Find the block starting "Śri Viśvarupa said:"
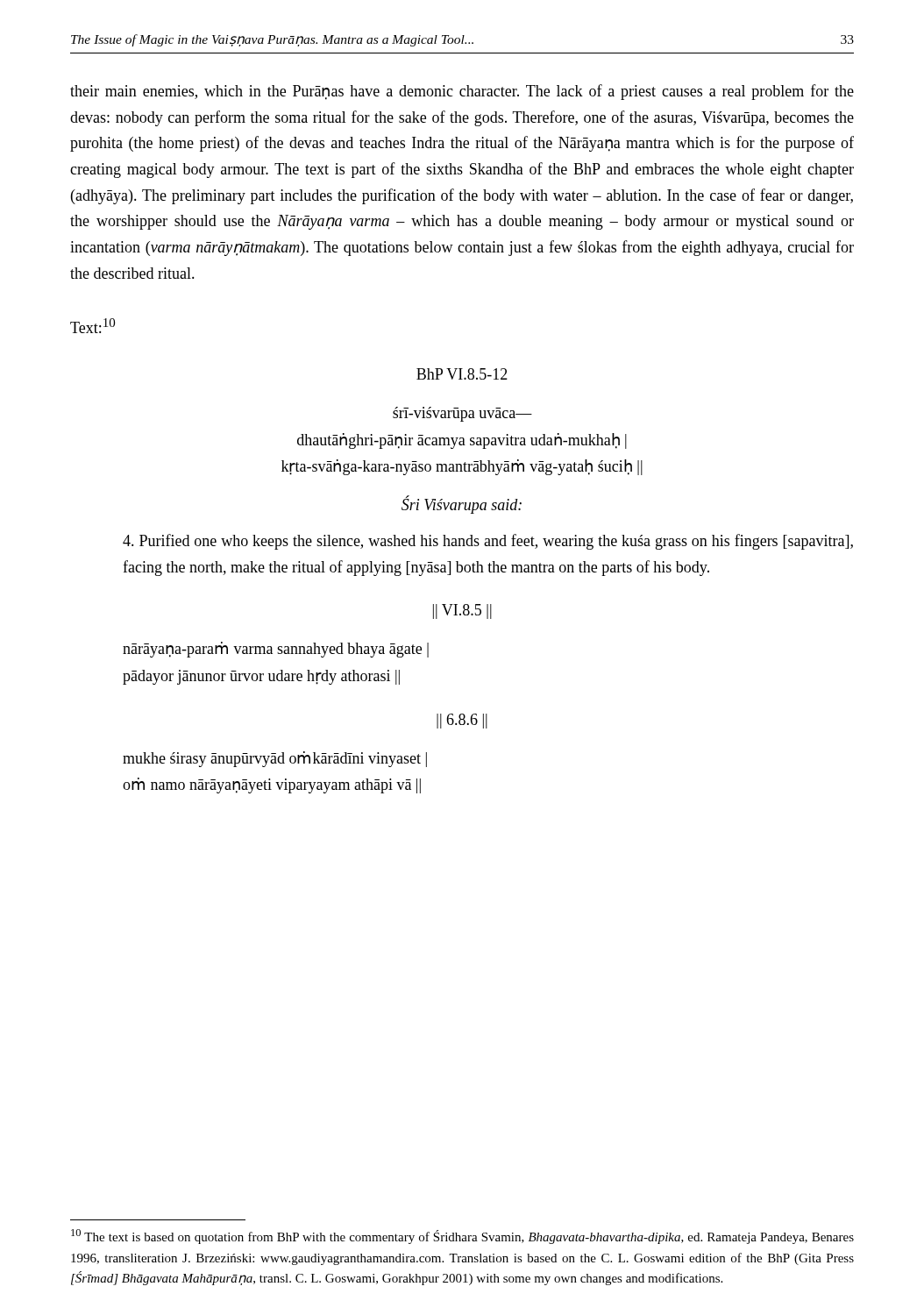The width and height of the screenshot is (924, 1315). (462, 505)
